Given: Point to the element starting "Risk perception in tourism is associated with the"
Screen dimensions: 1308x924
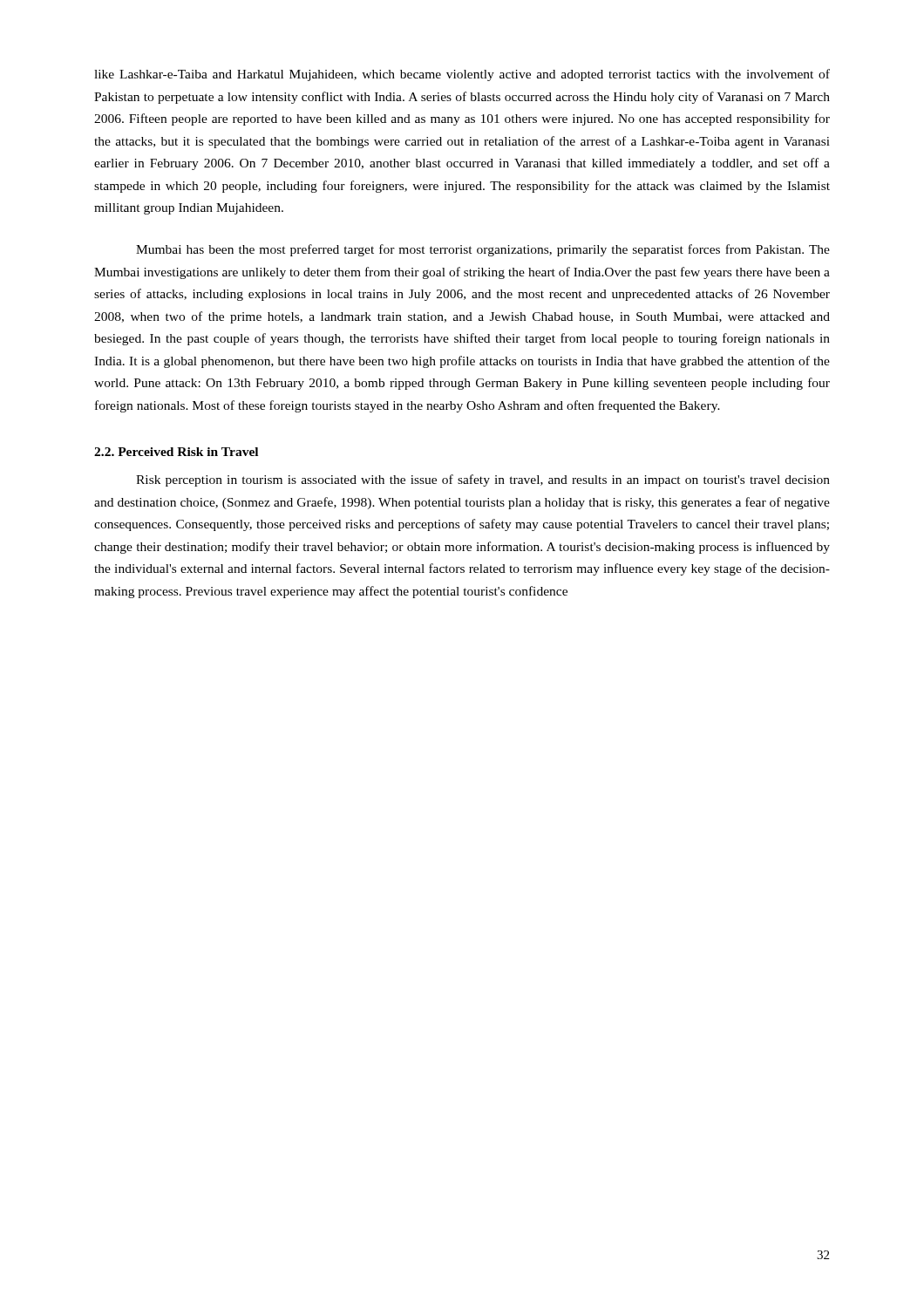Looking at the screenshot, I should pyautogui.click(x=462, y=535).
